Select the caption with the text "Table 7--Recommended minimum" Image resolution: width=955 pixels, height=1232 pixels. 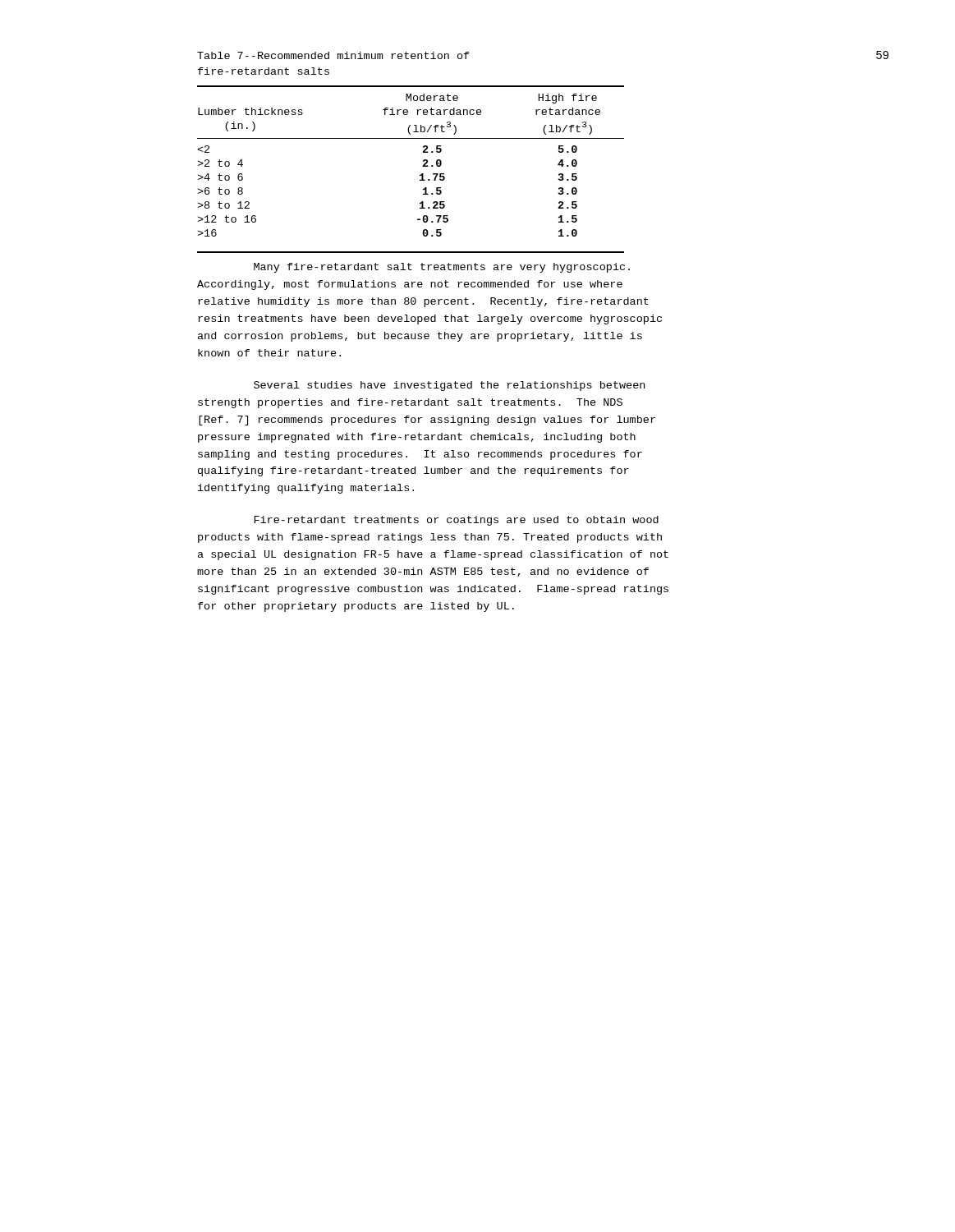click(x=333, y=64)
